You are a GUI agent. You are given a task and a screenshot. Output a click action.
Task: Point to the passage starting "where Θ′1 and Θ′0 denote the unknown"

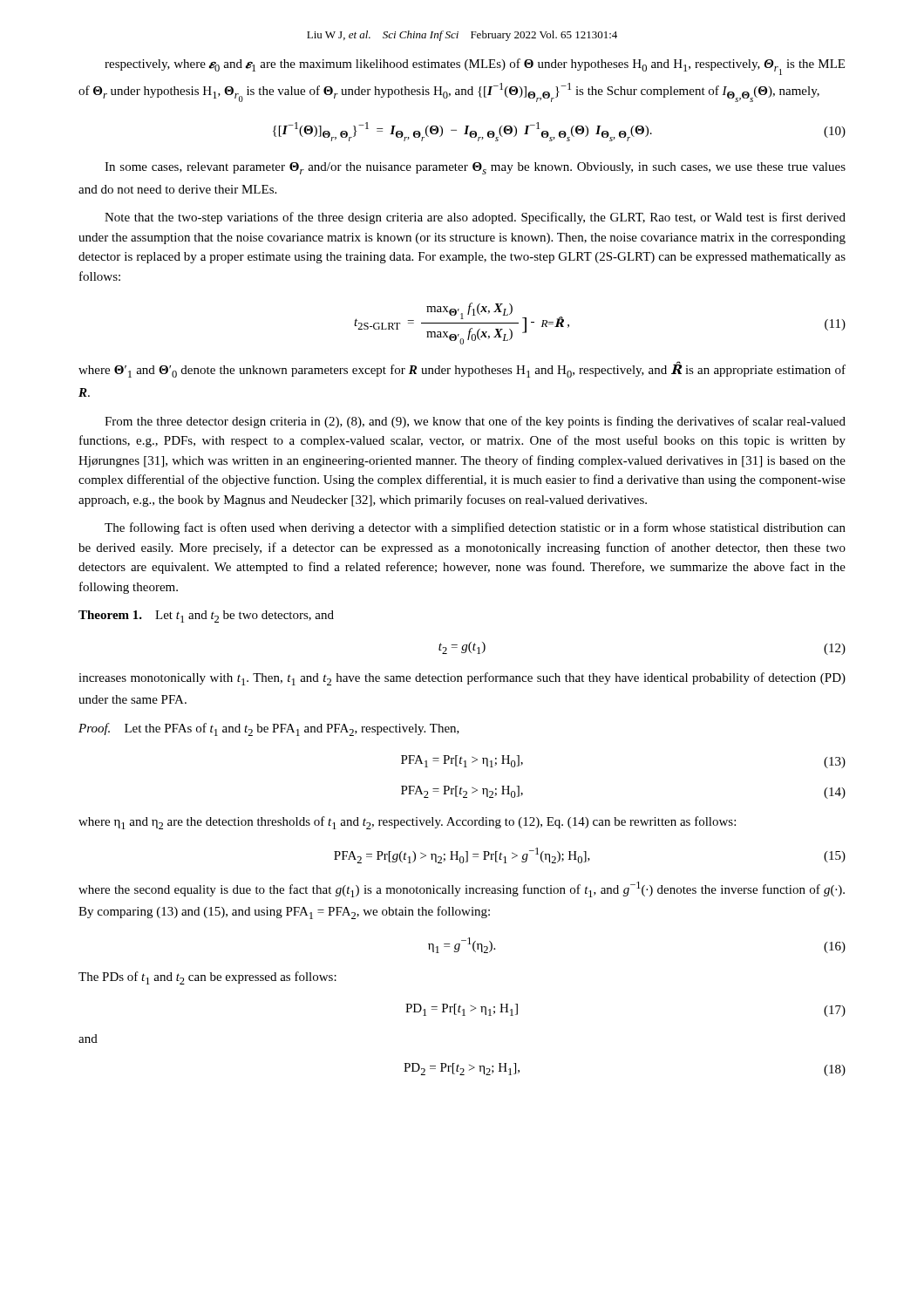tap(462, 381)
